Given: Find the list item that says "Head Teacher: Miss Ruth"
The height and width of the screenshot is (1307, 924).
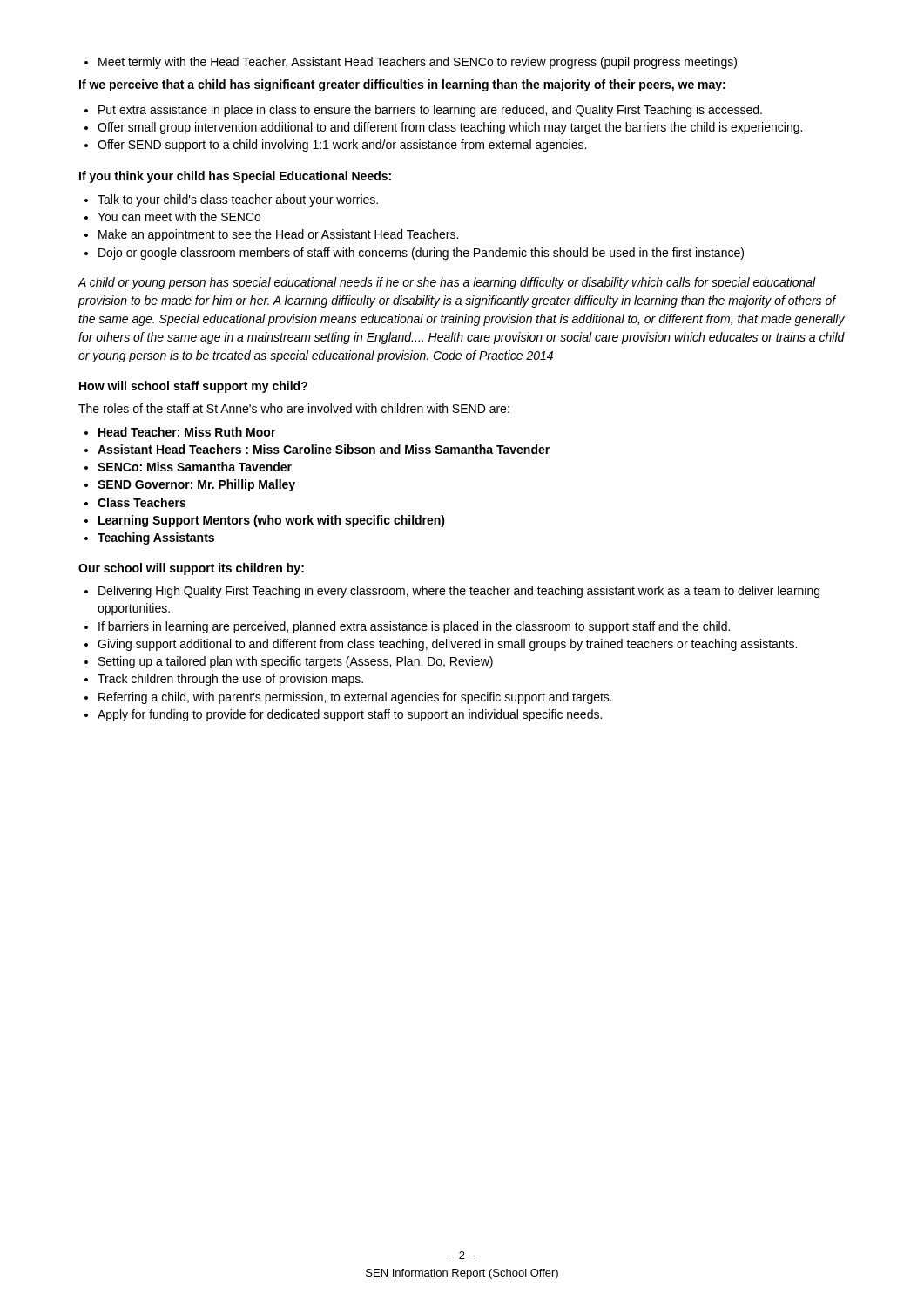Looking at the screenshot, I should (180, 432).
